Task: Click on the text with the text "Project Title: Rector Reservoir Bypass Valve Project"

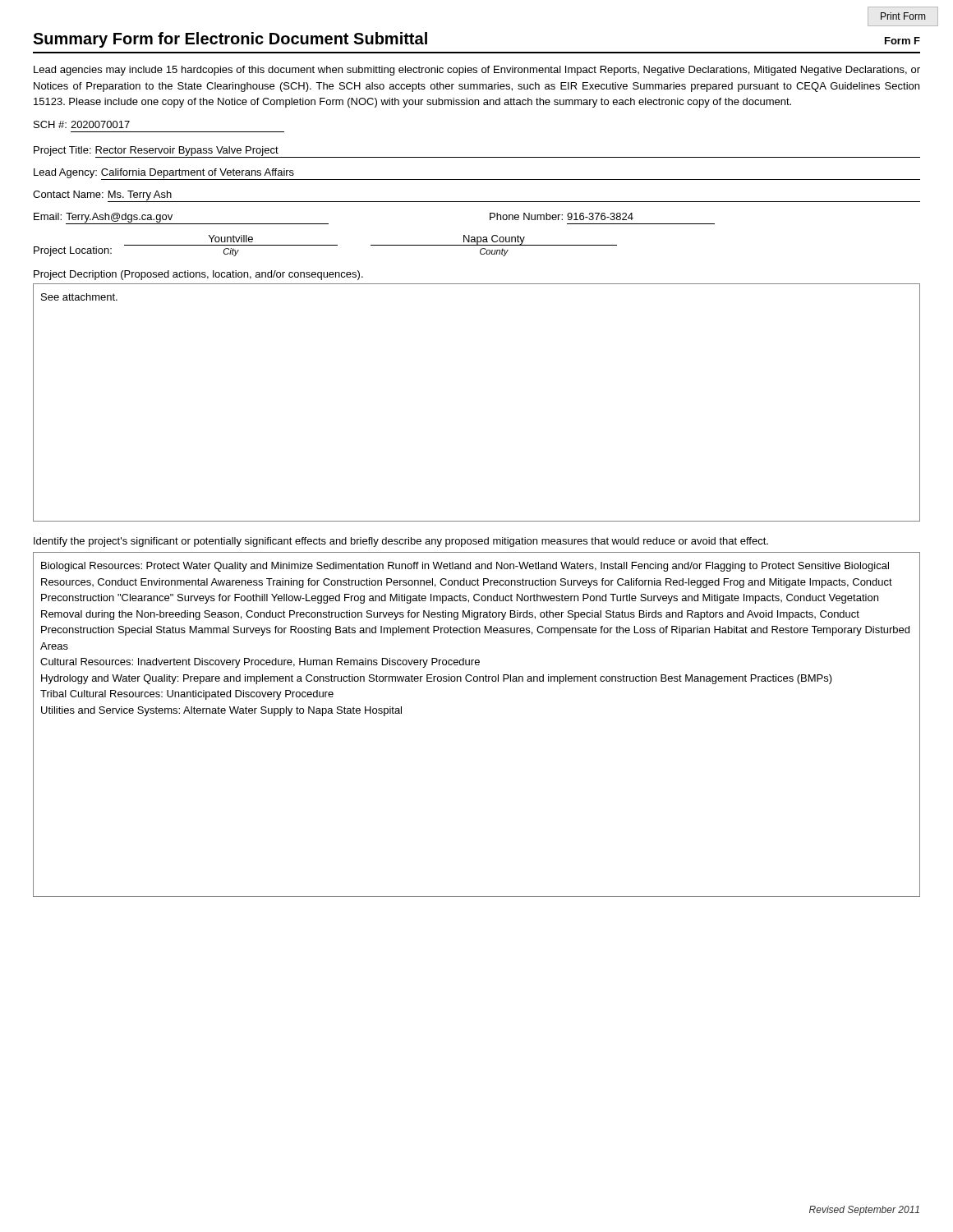Action: 476,150
